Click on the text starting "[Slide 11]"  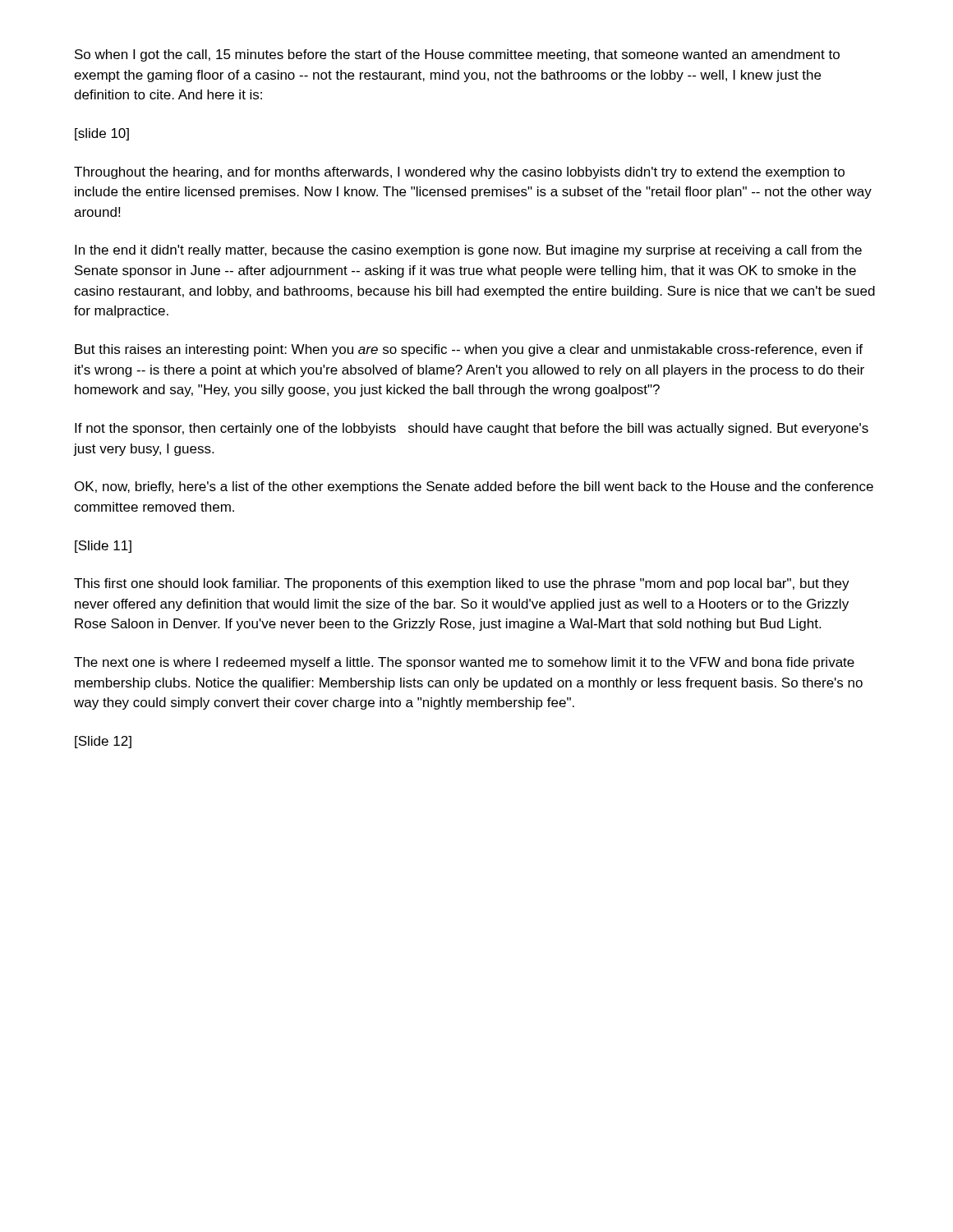(x=103, y=545)
